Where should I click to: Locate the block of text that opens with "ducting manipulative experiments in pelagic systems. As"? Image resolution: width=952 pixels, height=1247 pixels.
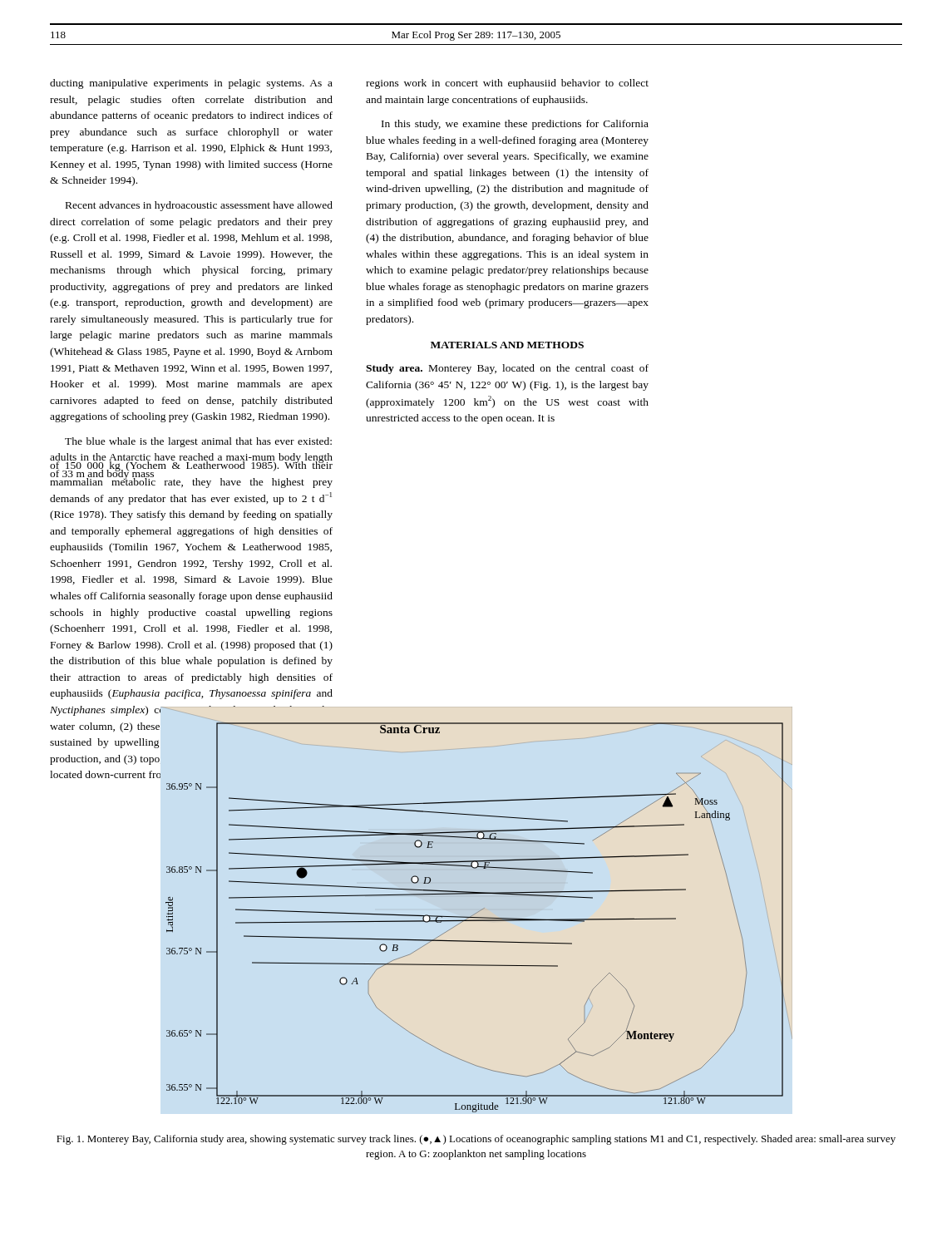pyautogui.click(x=191, y=278)
